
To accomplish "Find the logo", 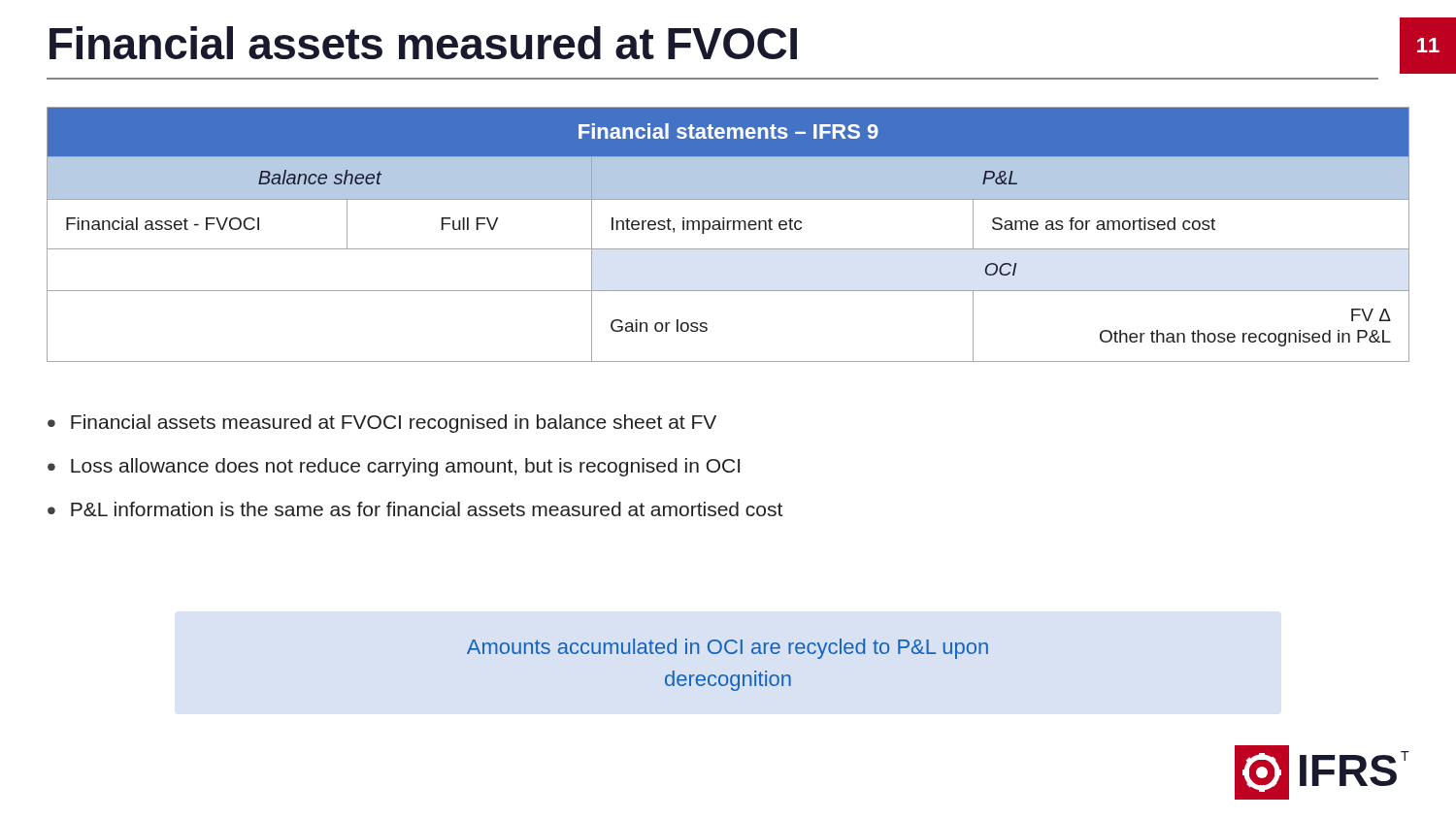I will click(1322, 772).
